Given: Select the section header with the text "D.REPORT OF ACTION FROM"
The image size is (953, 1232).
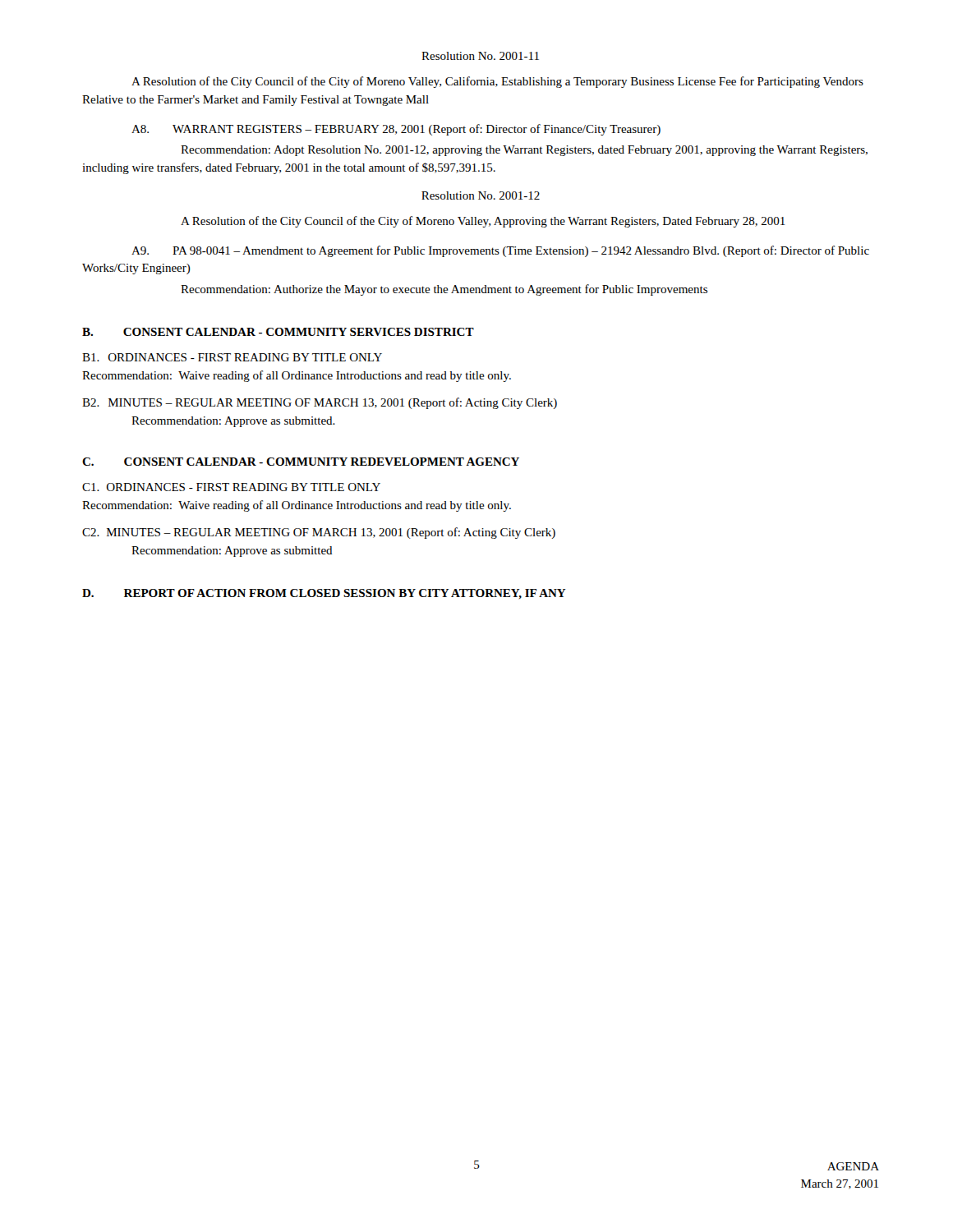Looking at the screenshot, I should (x=324, y=593).
